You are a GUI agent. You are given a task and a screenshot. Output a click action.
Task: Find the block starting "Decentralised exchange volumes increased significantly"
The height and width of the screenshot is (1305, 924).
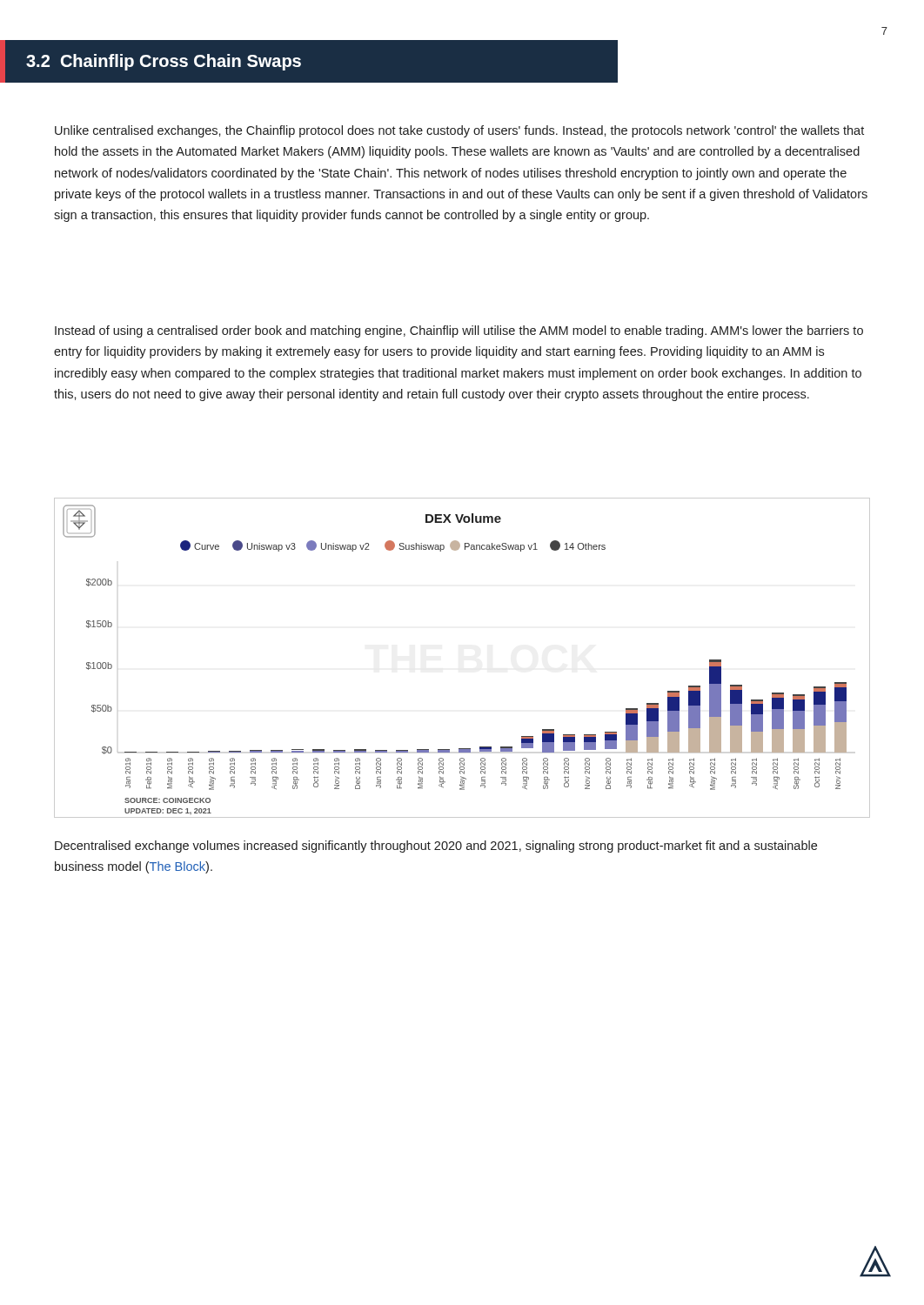(436, 856)
